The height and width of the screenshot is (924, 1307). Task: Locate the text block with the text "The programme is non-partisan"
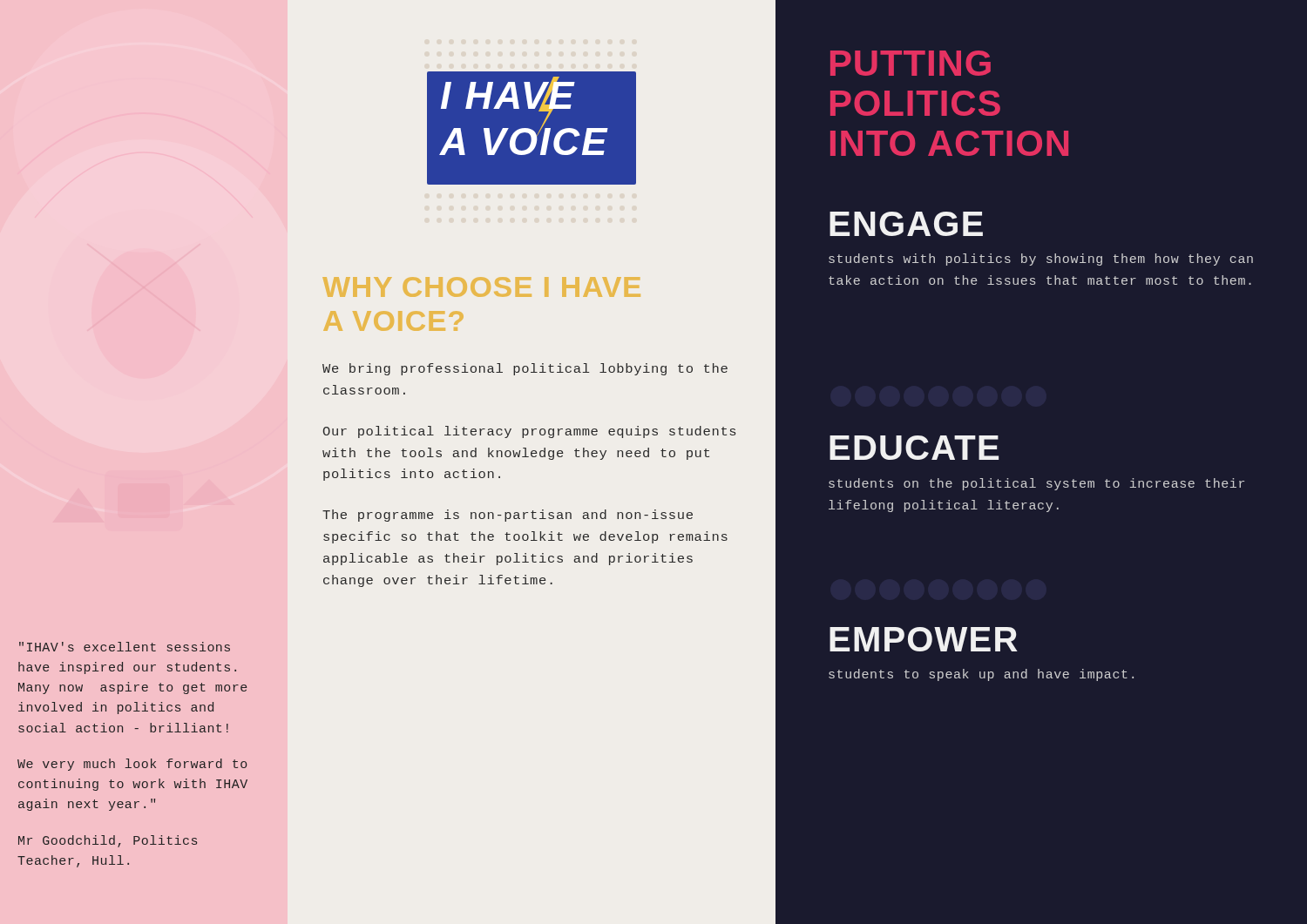526,548
